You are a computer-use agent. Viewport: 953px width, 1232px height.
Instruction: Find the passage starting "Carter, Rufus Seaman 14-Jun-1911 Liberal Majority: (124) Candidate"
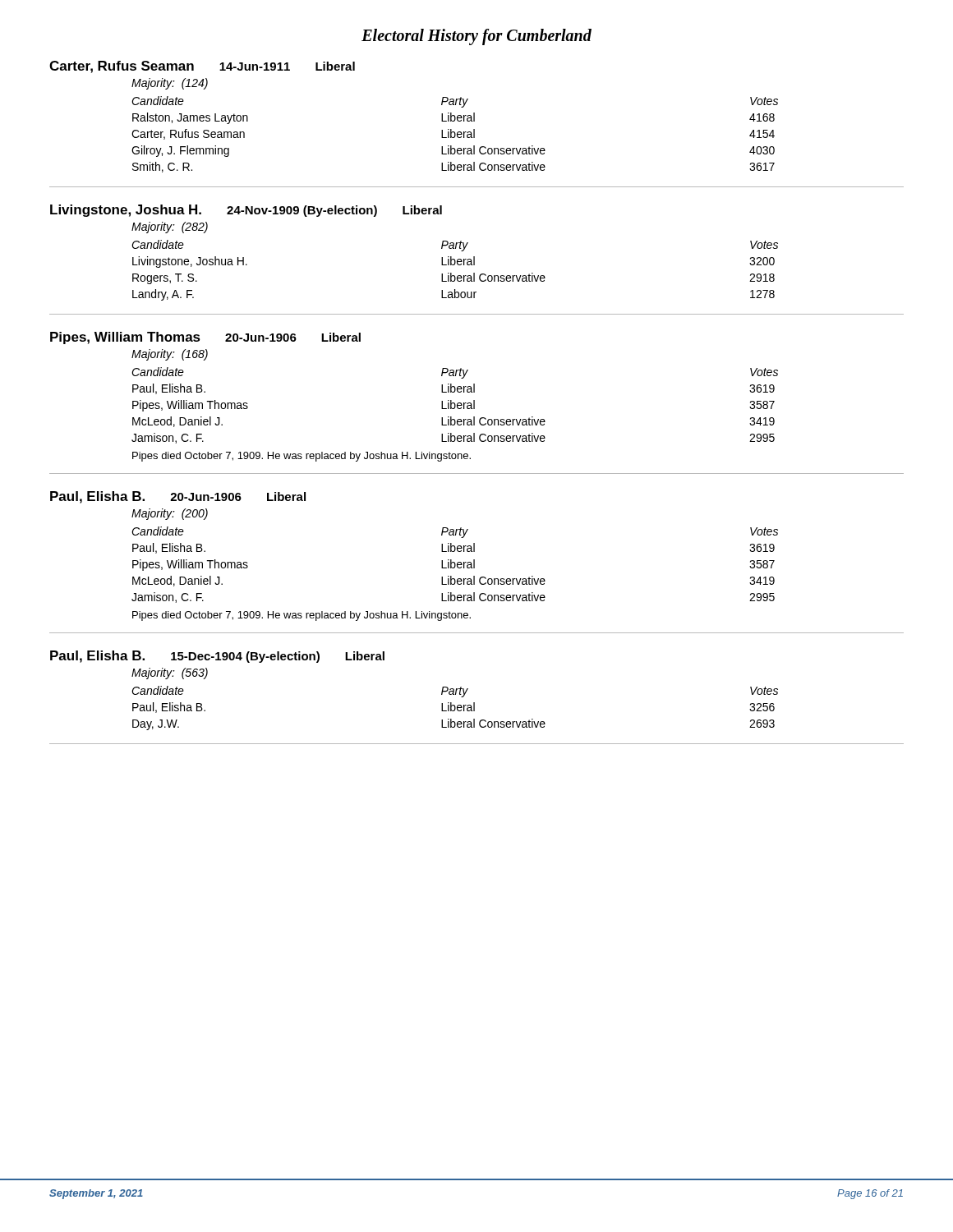click(x=476, y=117)
